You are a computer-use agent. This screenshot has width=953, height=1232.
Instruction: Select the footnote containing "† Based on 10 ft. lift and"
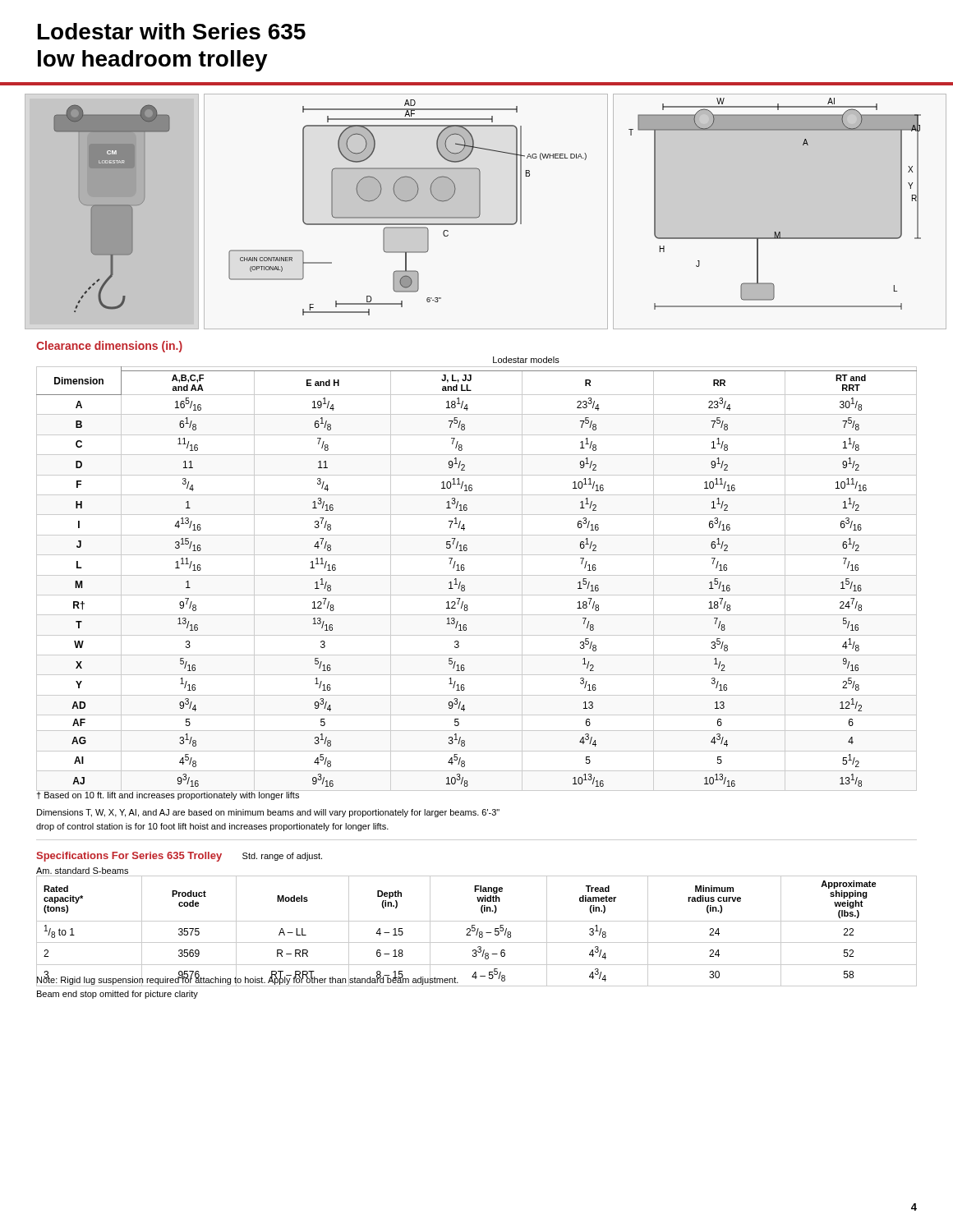[x=406, y=811]
